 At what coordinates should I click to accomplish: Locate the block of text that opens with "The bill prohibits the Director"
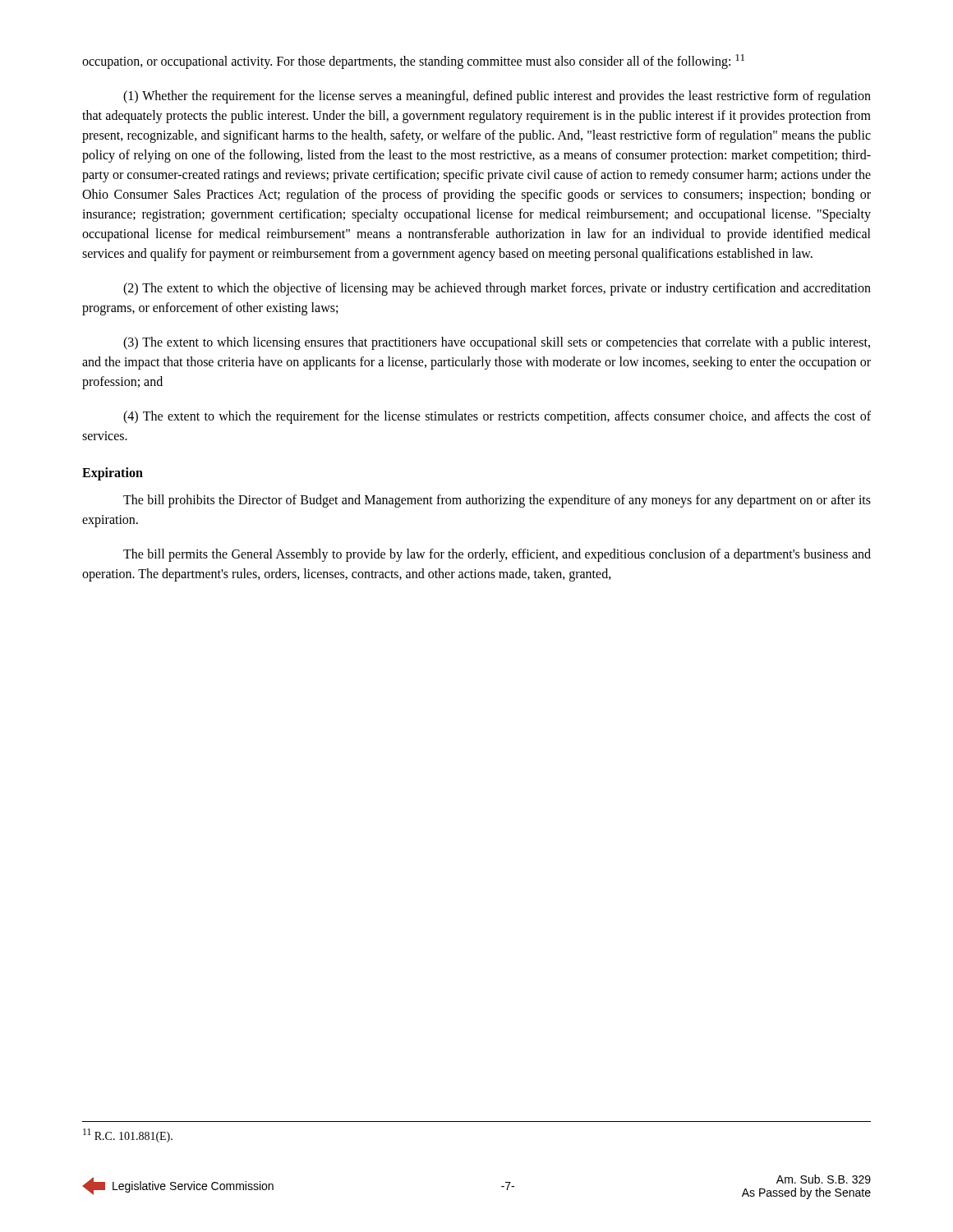[x=476, y=510]
